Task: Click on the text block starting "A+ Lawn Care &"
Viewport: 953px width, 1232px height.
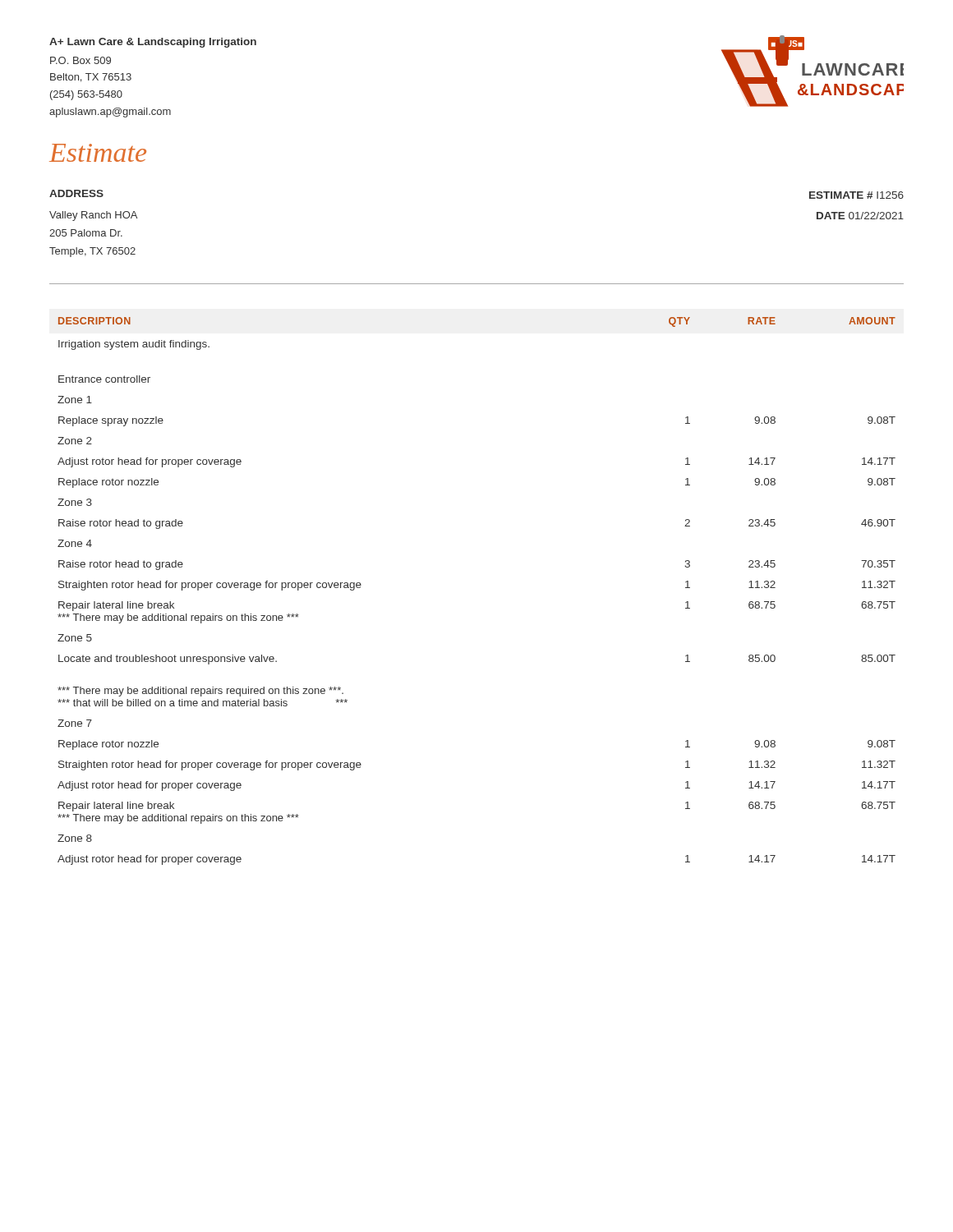Action: pyautogui.click(x=153, y=43)
